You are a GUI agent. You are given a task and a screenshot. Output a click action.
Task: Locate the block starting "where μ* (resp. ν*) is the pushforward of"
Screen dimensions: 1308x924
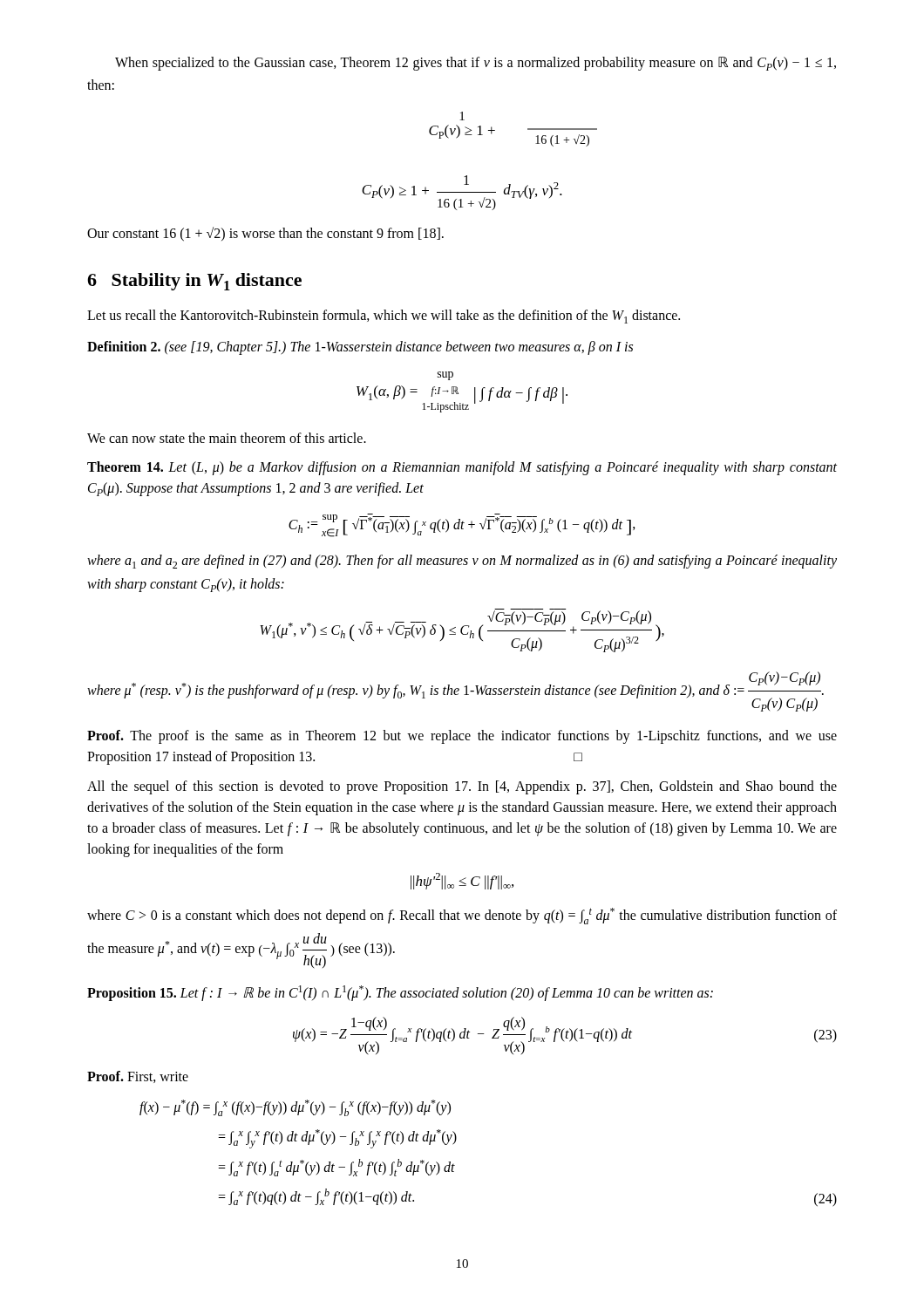click(456, 691)
